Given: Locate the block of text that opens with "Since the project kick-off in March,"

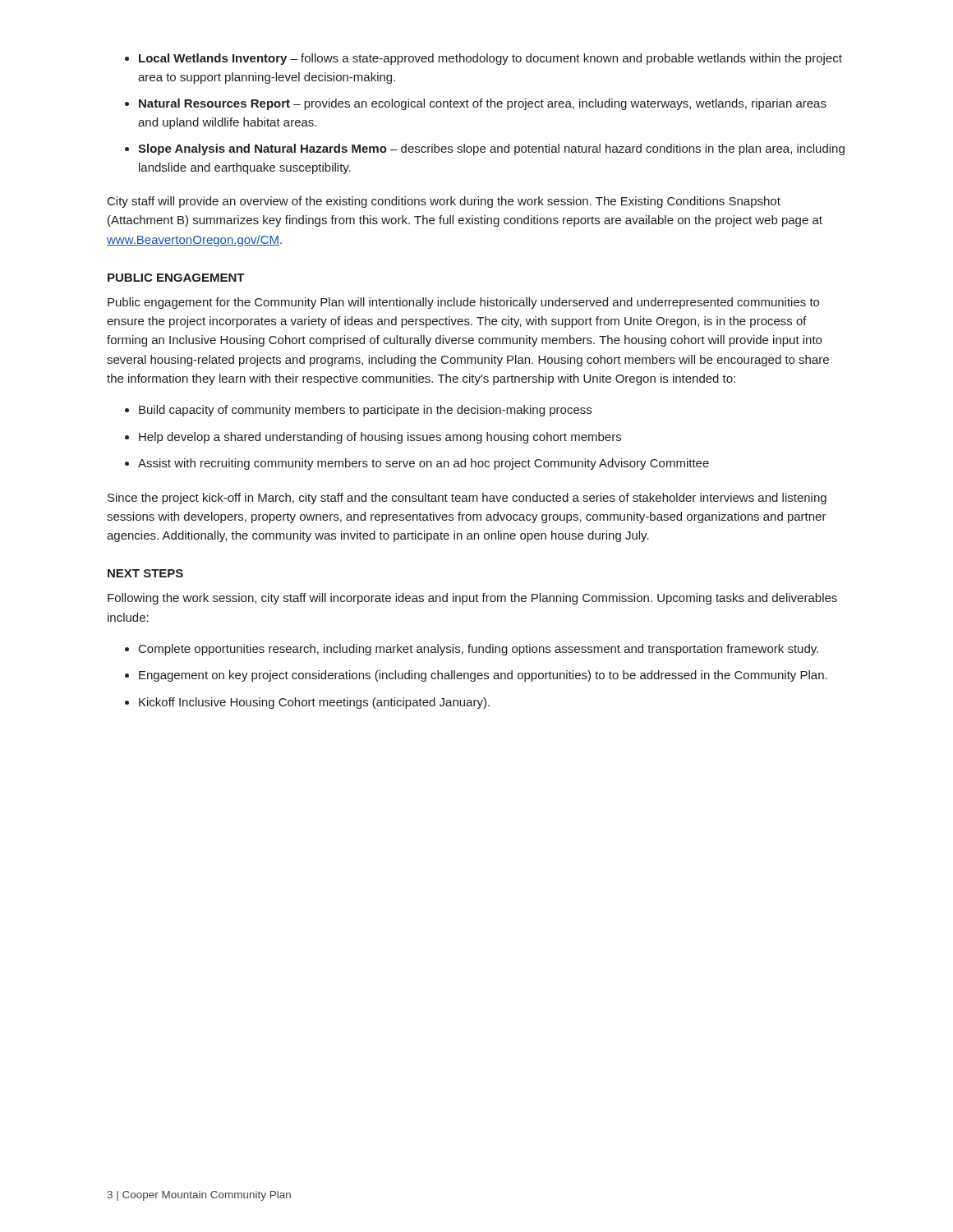Looking at the screenshot, I should coord(467,516).
